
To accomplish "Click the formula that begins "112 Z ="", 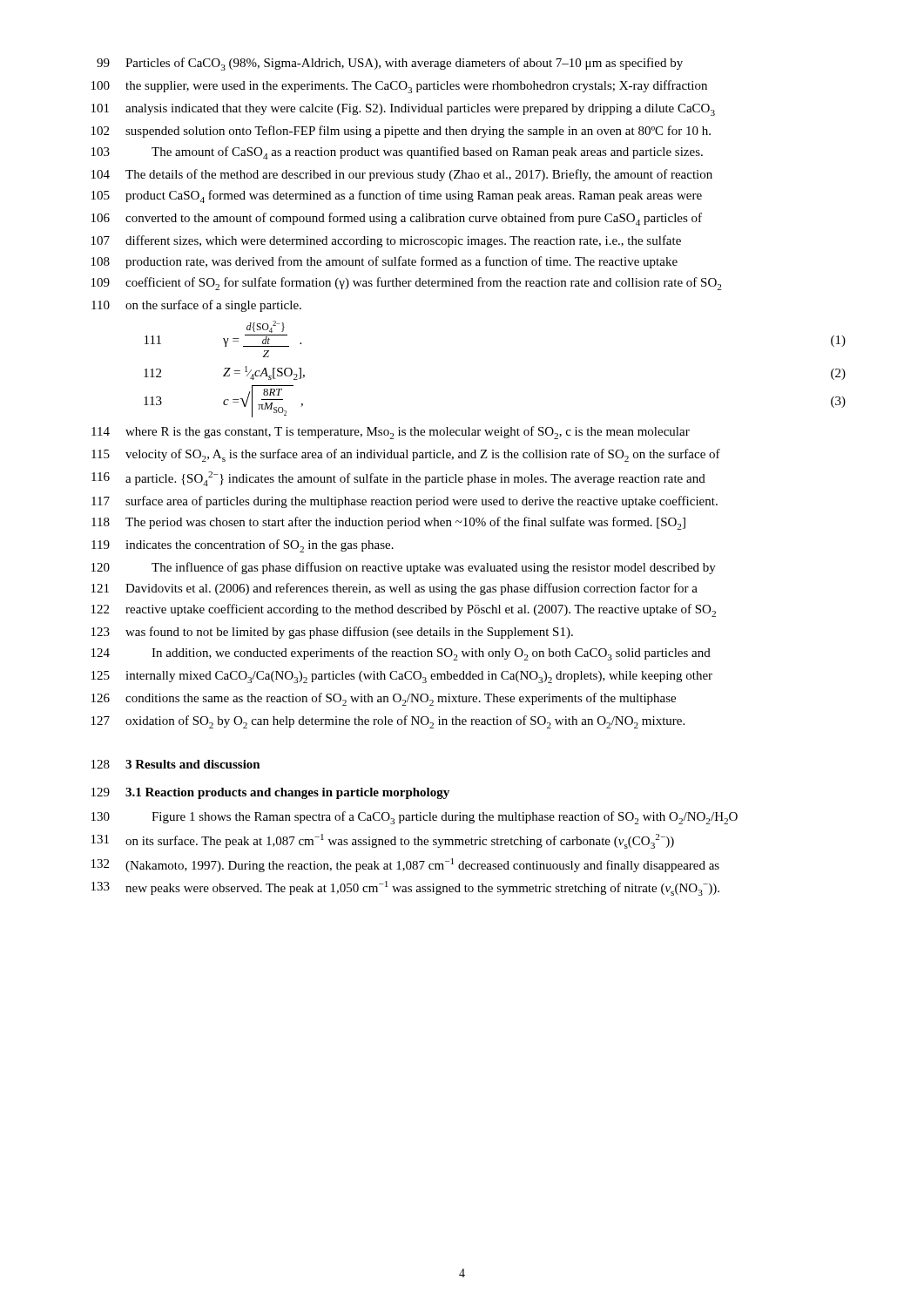I will coord(152,372).
